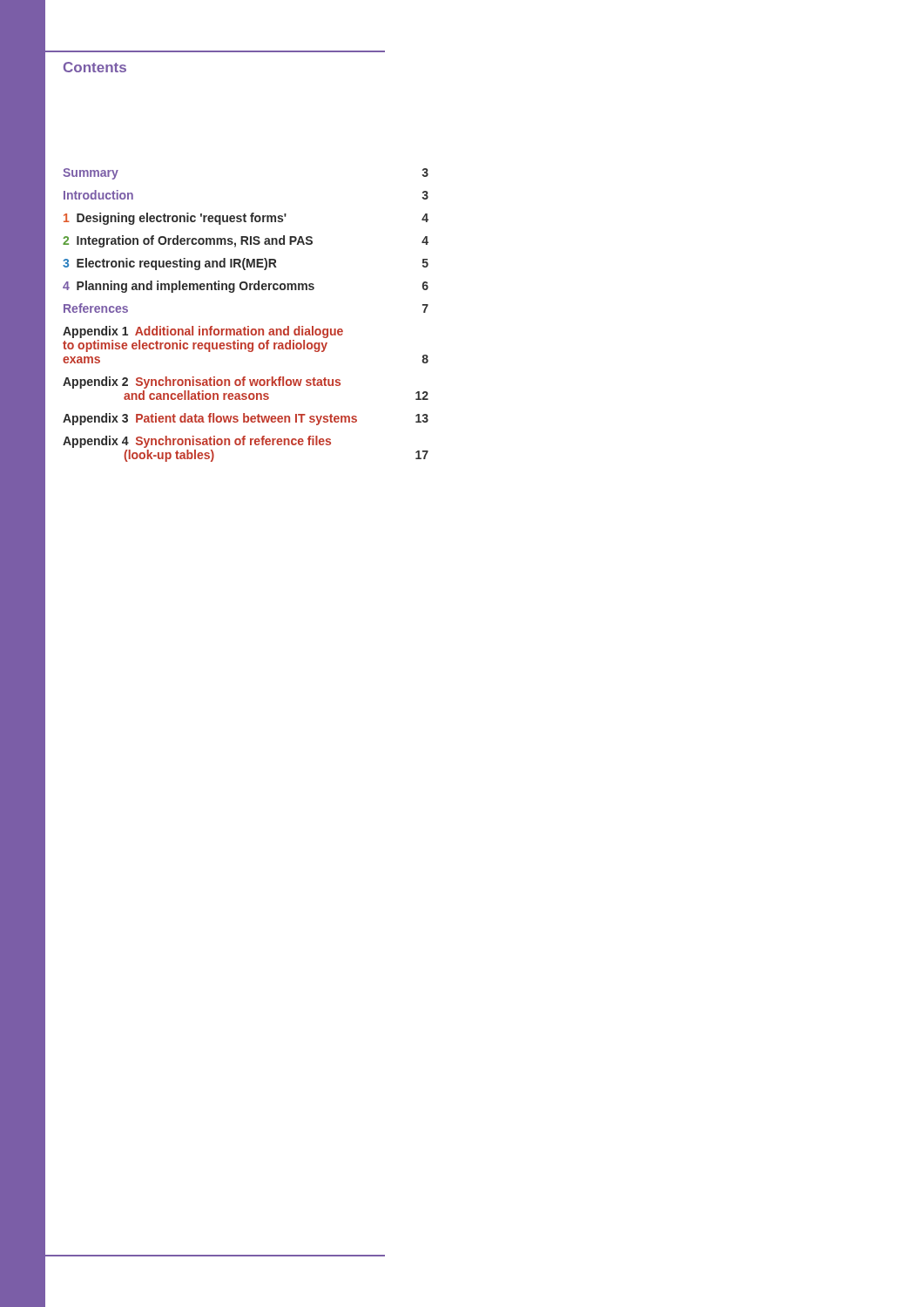Locate the block of text that opens with "Appendix 4 Synchronisation of reference files (look-up"
924x1307 pixels.
click(x=246, y=448)
